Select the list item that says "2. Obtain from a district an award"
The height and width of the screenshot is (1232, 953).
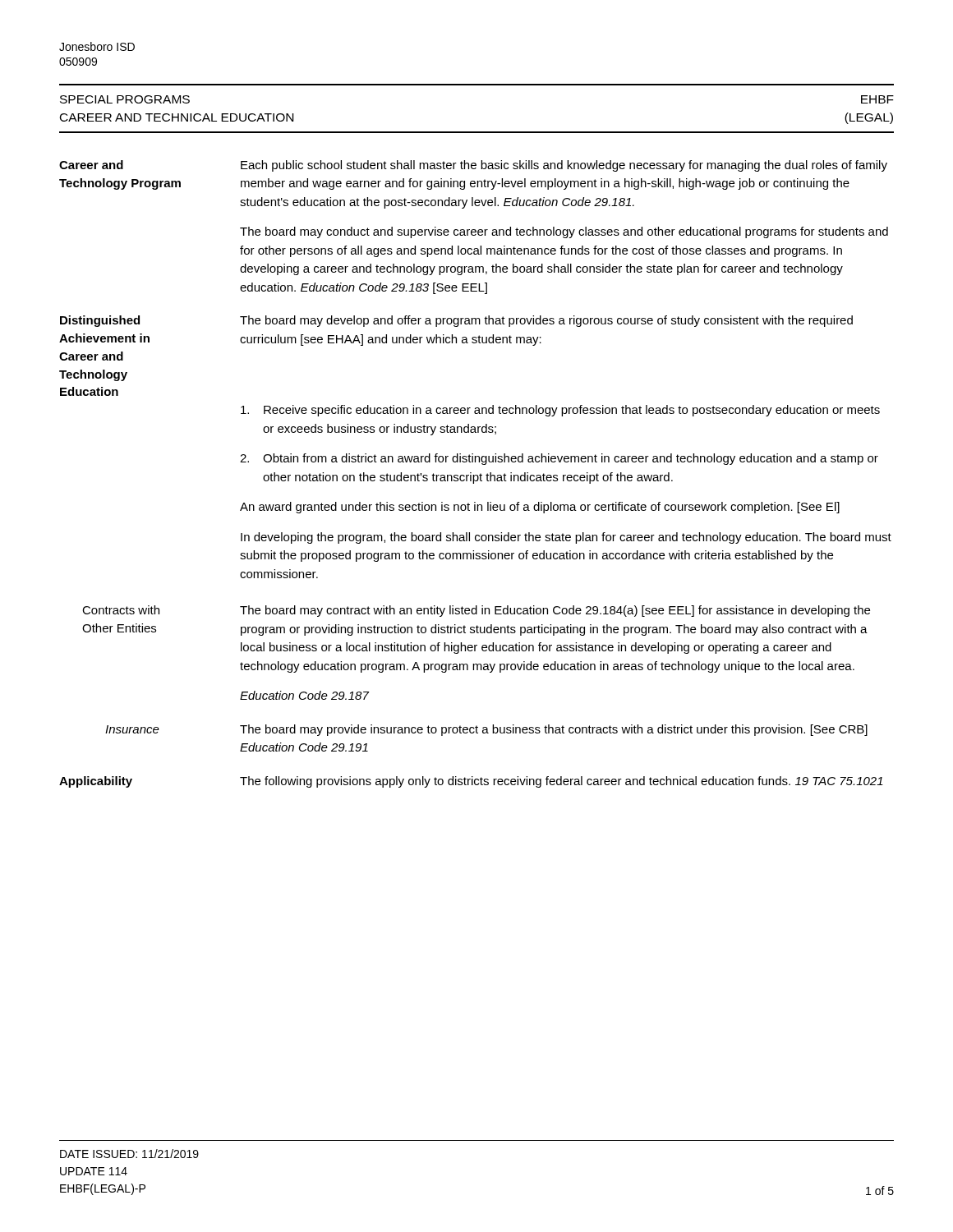567,468
